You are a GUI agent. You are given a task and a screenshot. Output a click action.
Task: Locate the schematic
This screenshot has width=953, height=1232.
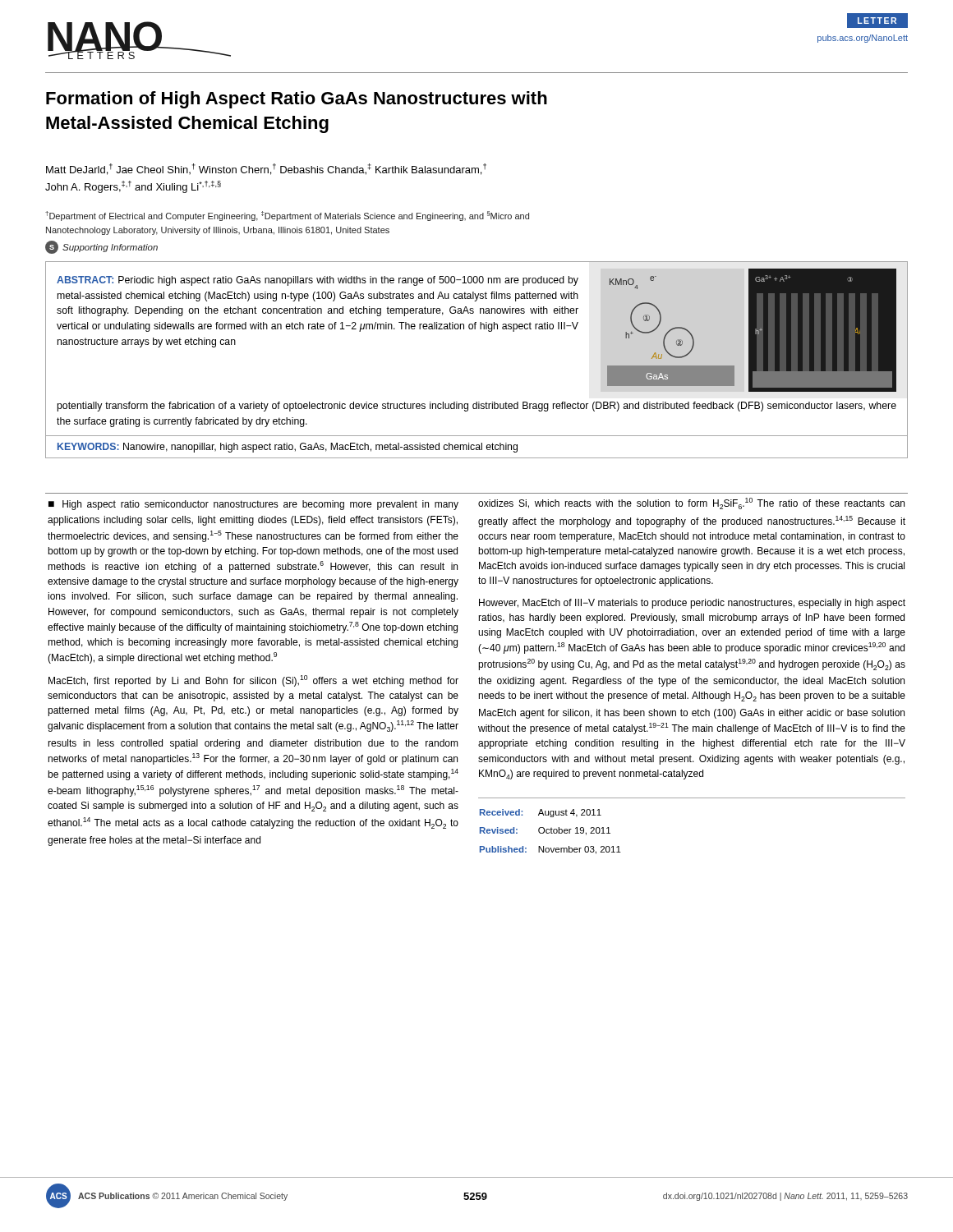(x=748, y=330)
